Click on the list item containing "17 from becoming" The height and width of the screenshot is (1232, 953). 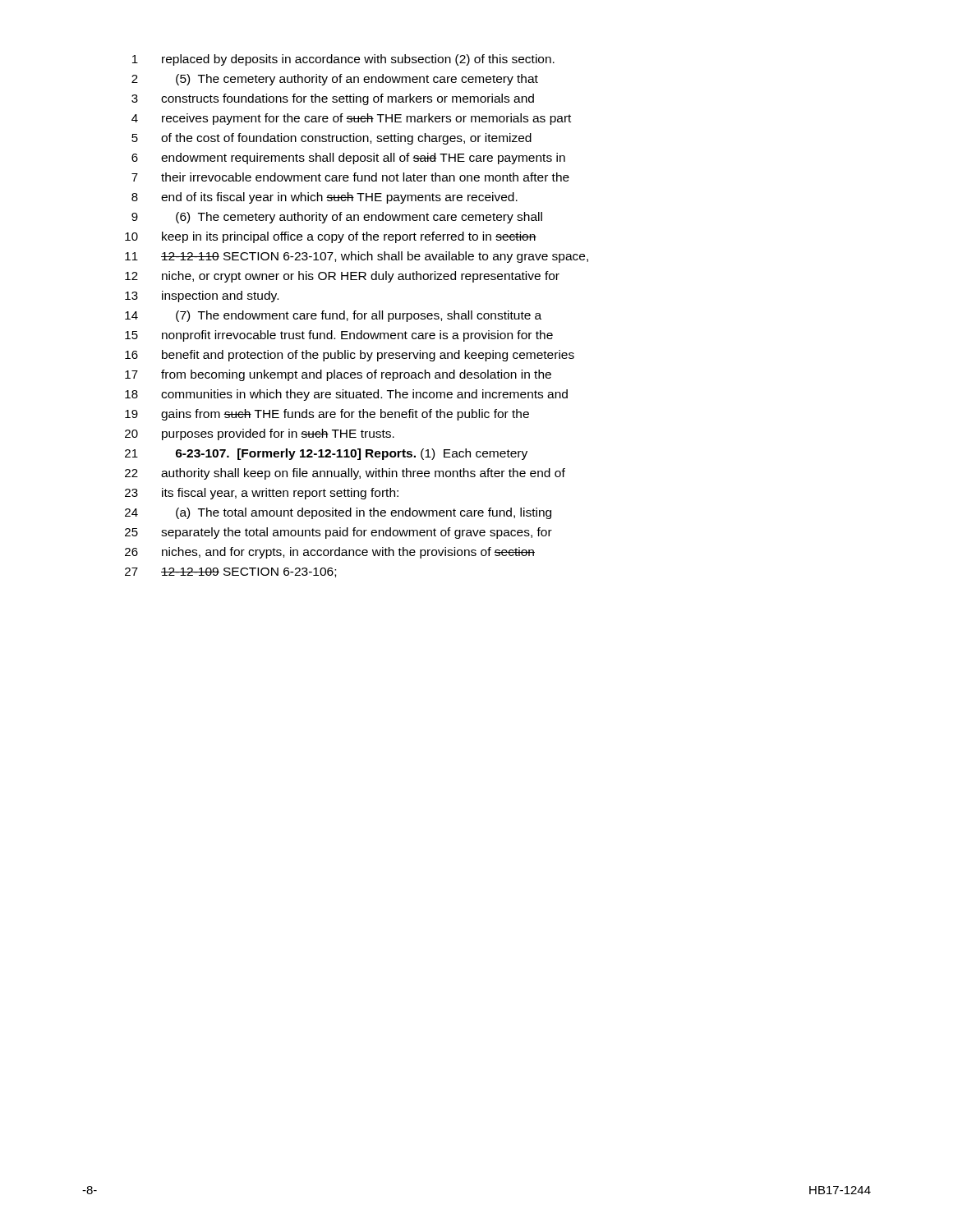489,375
